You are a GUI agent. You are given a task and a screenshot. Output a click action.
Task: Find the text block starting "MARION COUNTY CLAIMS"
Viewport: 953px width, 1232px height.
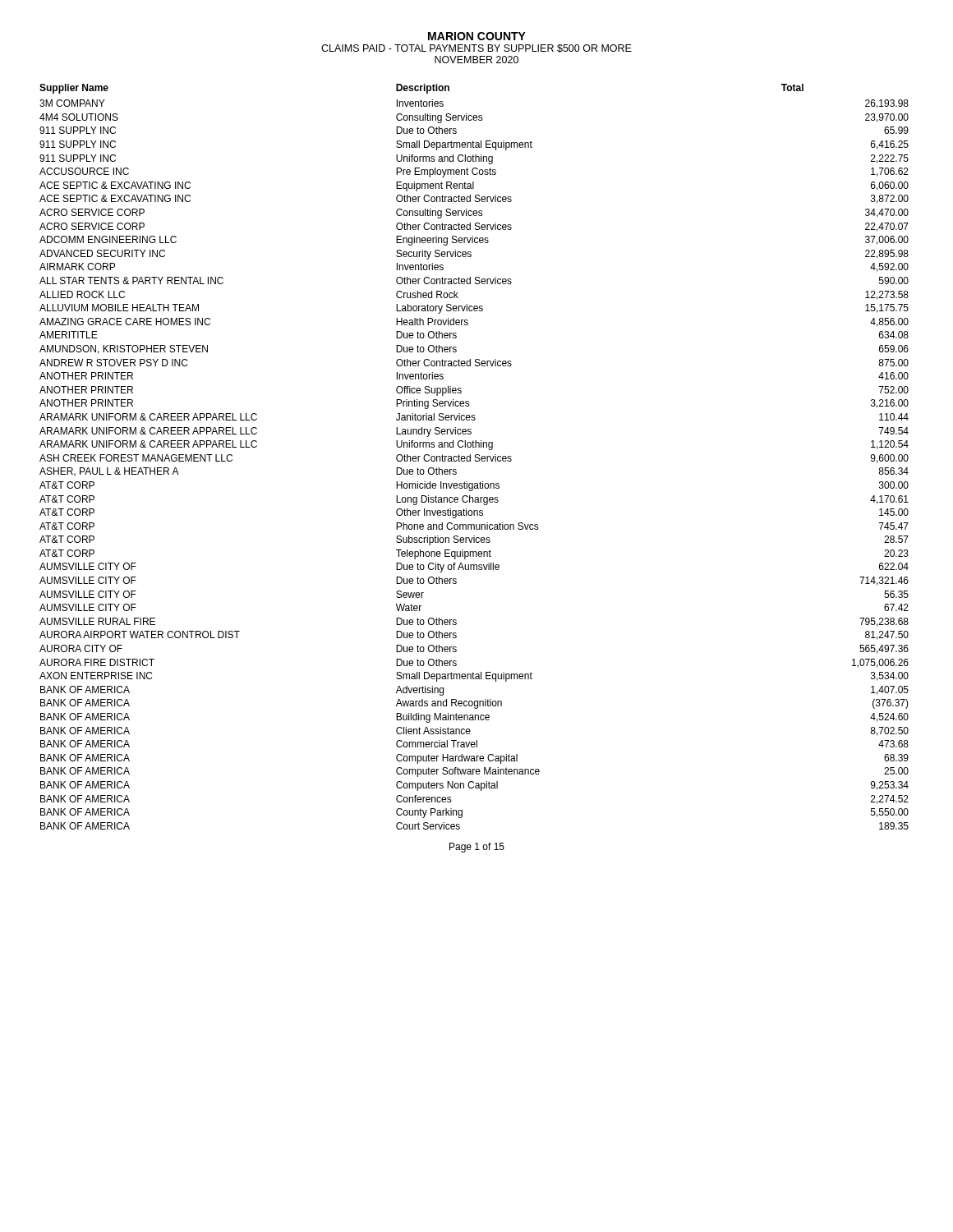click(476, 48)
